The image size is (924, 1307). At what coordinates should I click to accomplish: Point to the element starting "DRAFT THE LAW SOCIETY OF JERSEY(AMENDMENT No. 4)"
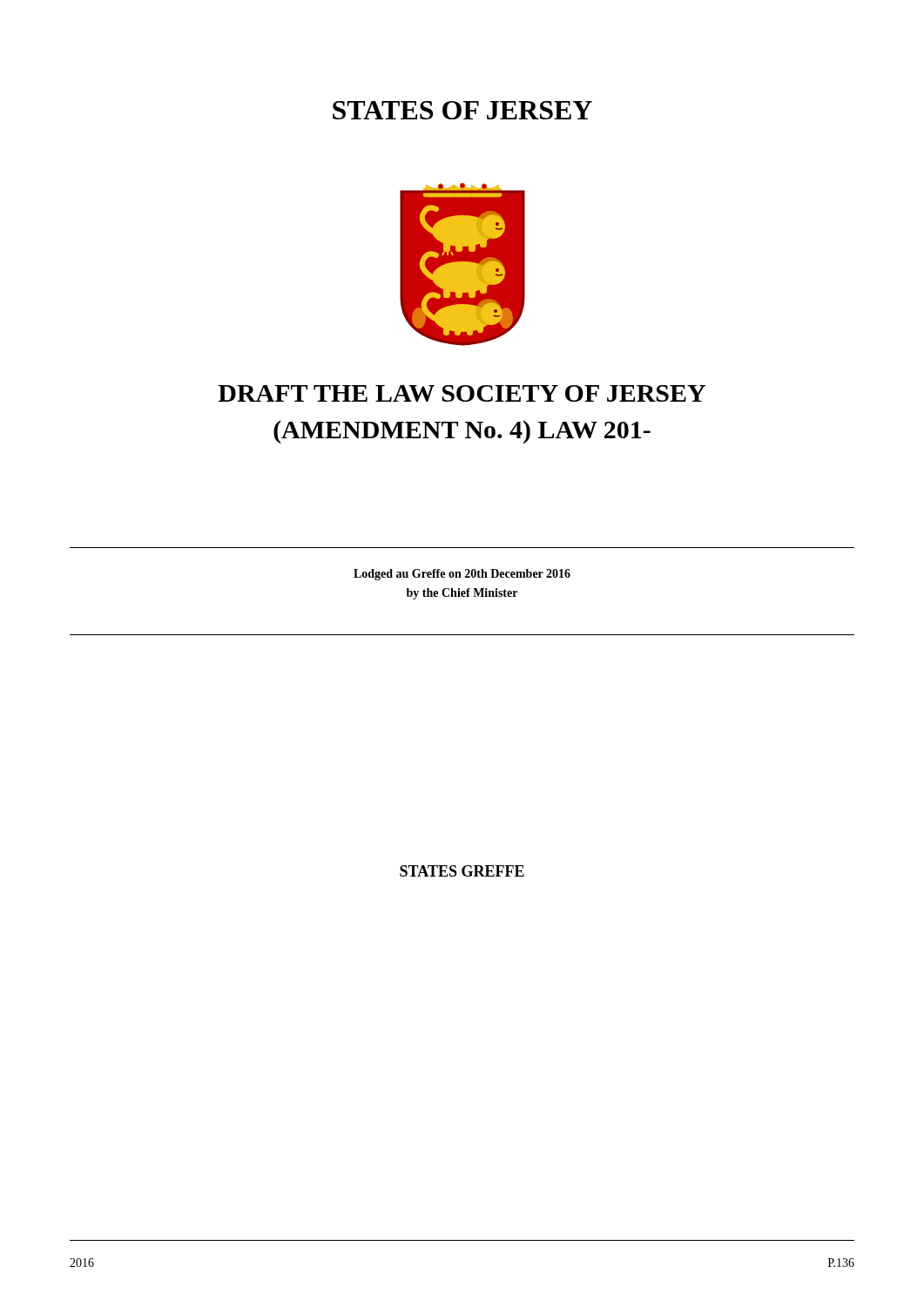462,411
